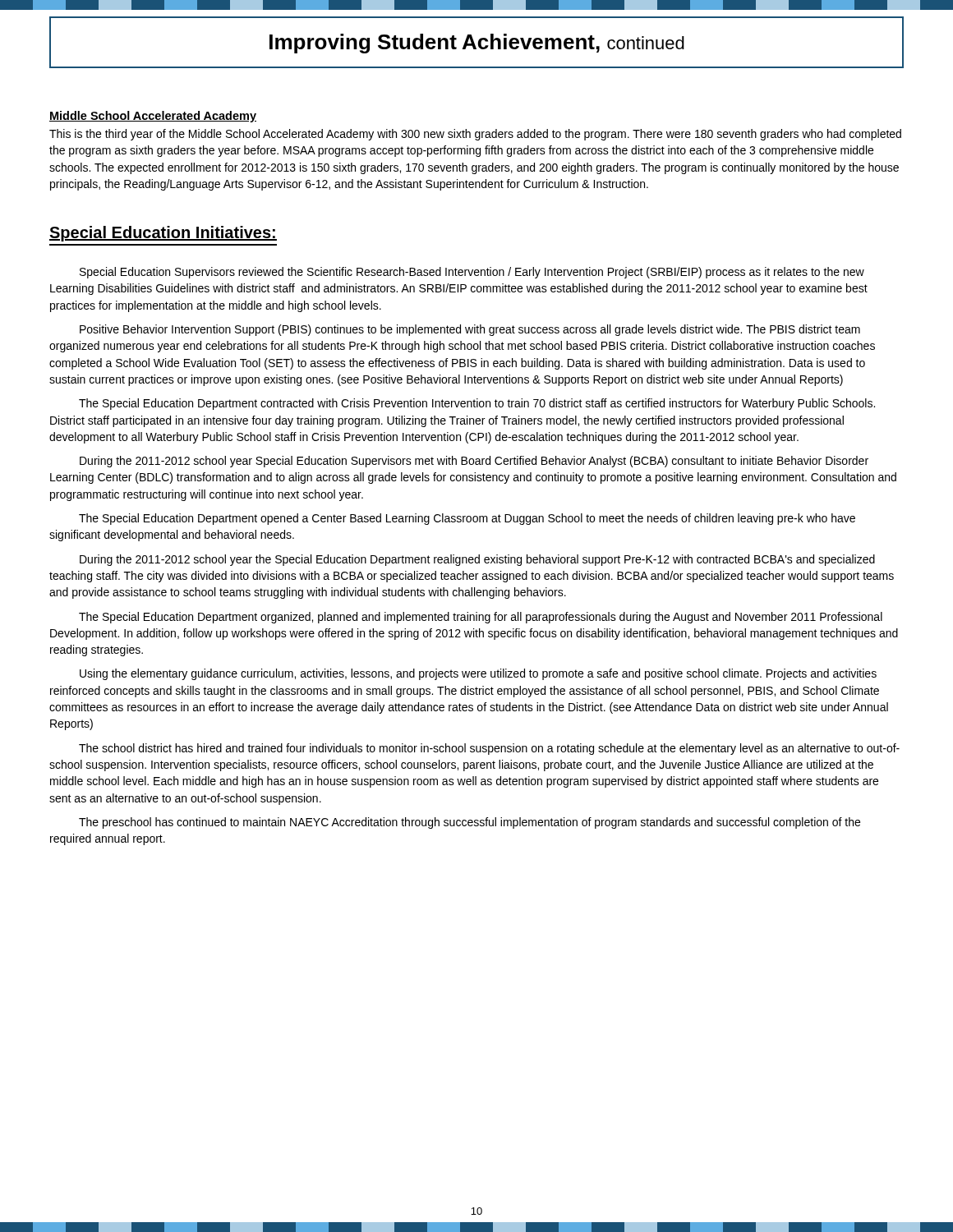Select the text block containing "The Special Education Department contracted"

click(x=463, y=420)
